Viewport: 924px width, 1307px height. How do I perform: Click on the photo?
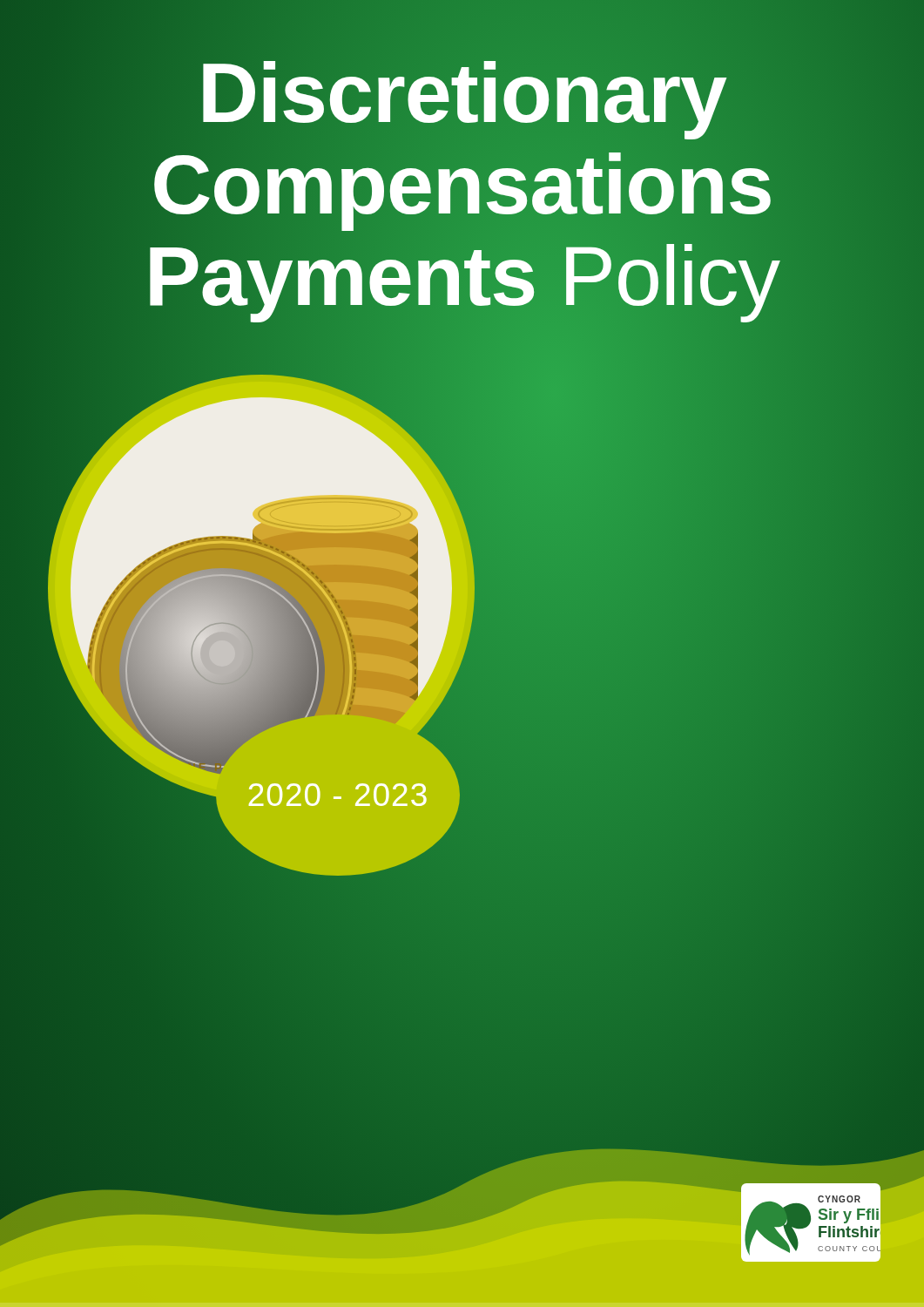tap(261, 588)
